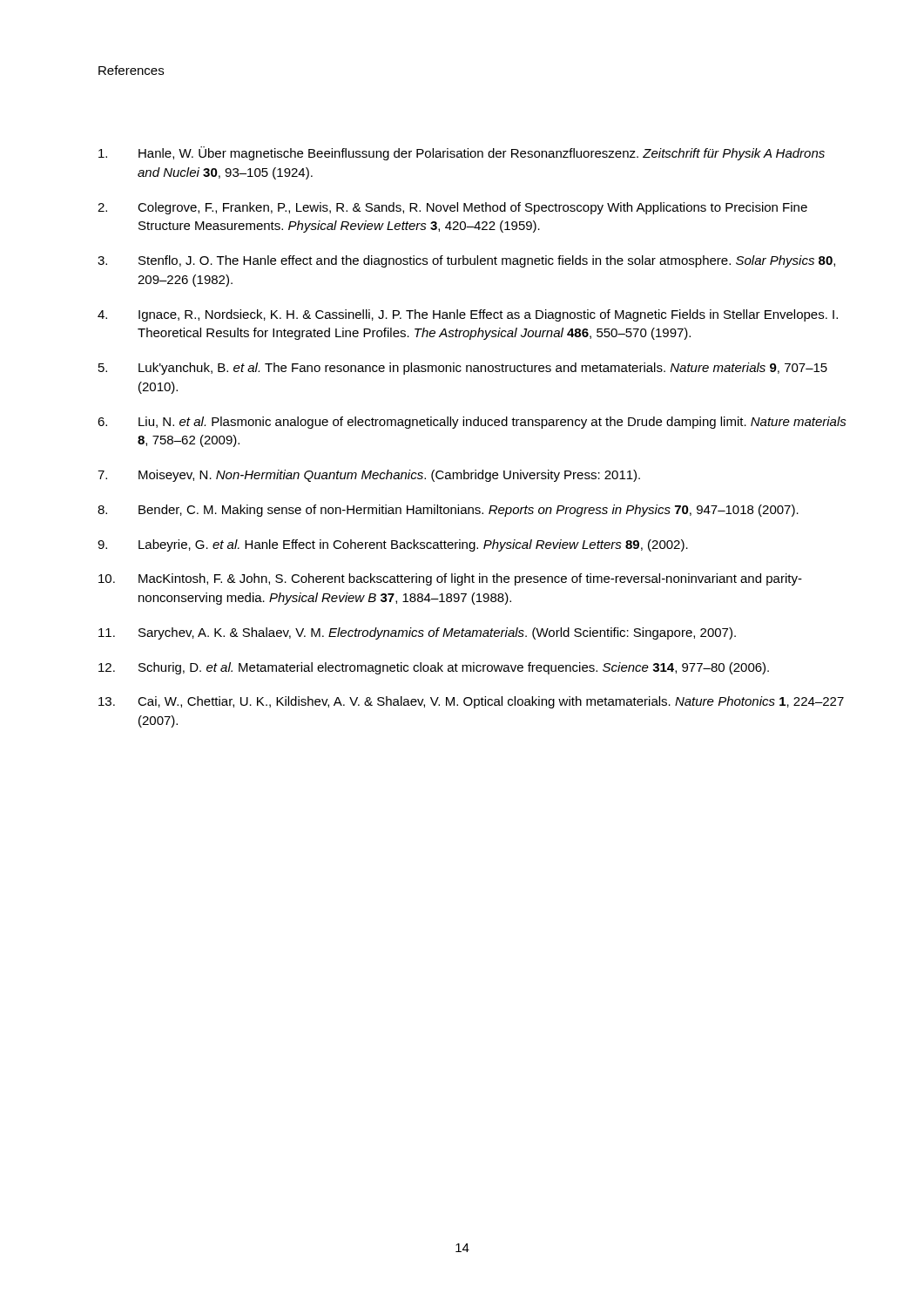
Task: Click on the element starting "8. Bender, C. M. Making sense of non-Hermitian"
Action: tap(474, 509)
